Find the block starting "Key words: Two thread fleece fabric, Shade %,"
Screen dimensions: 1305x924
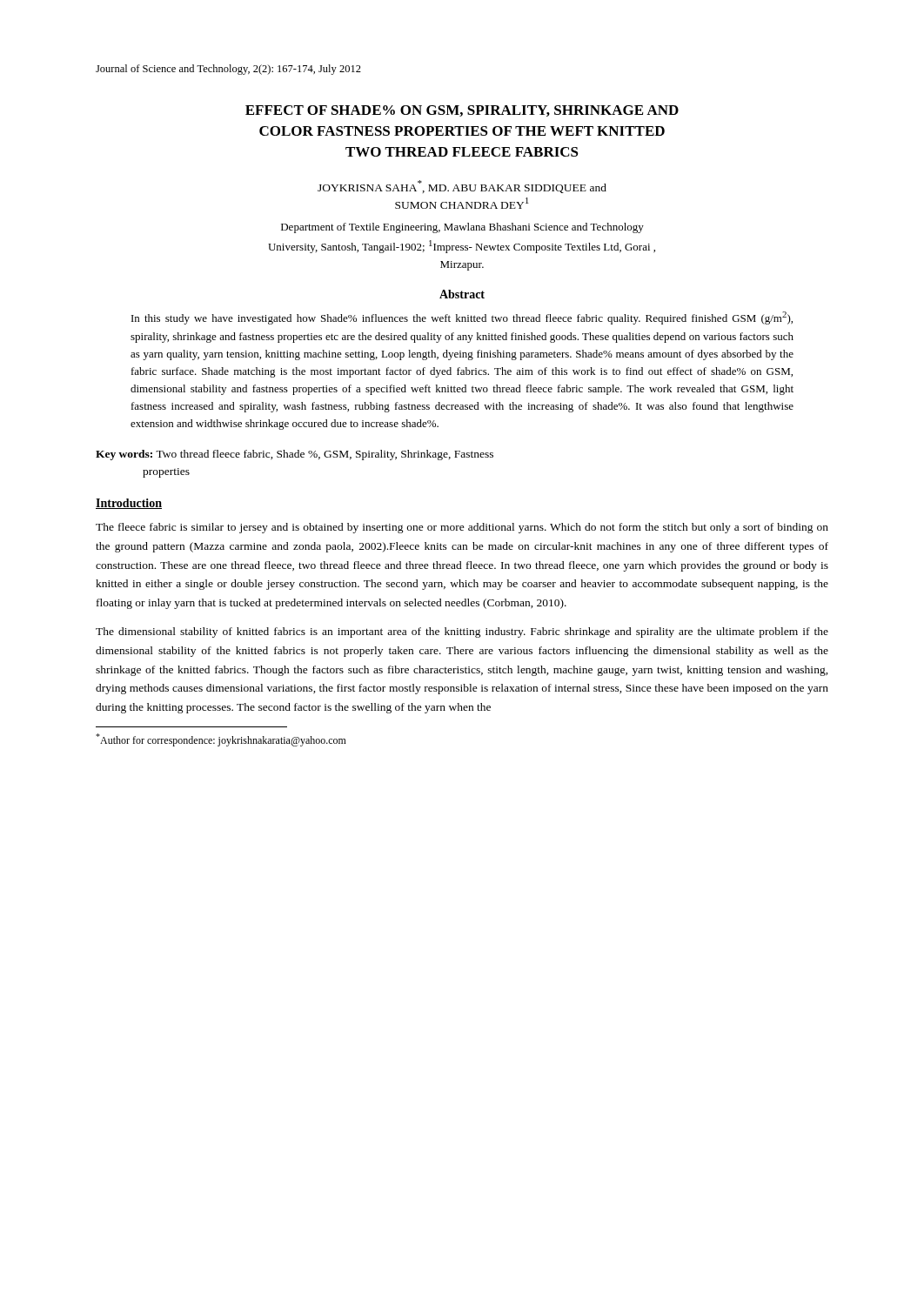coord(295,462)
